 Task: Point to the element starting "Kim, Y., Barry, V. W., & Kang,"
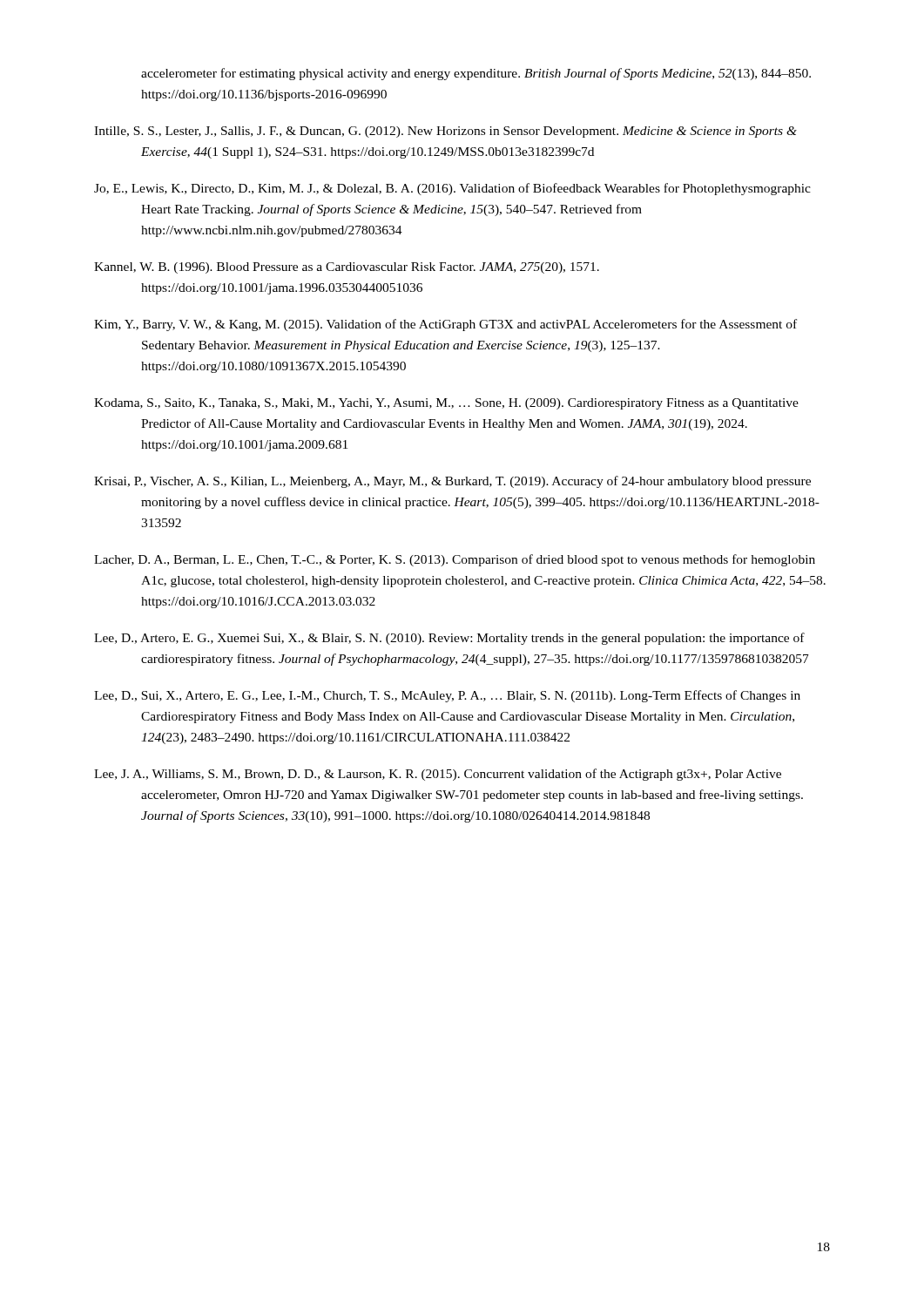[x=446, y=345]
